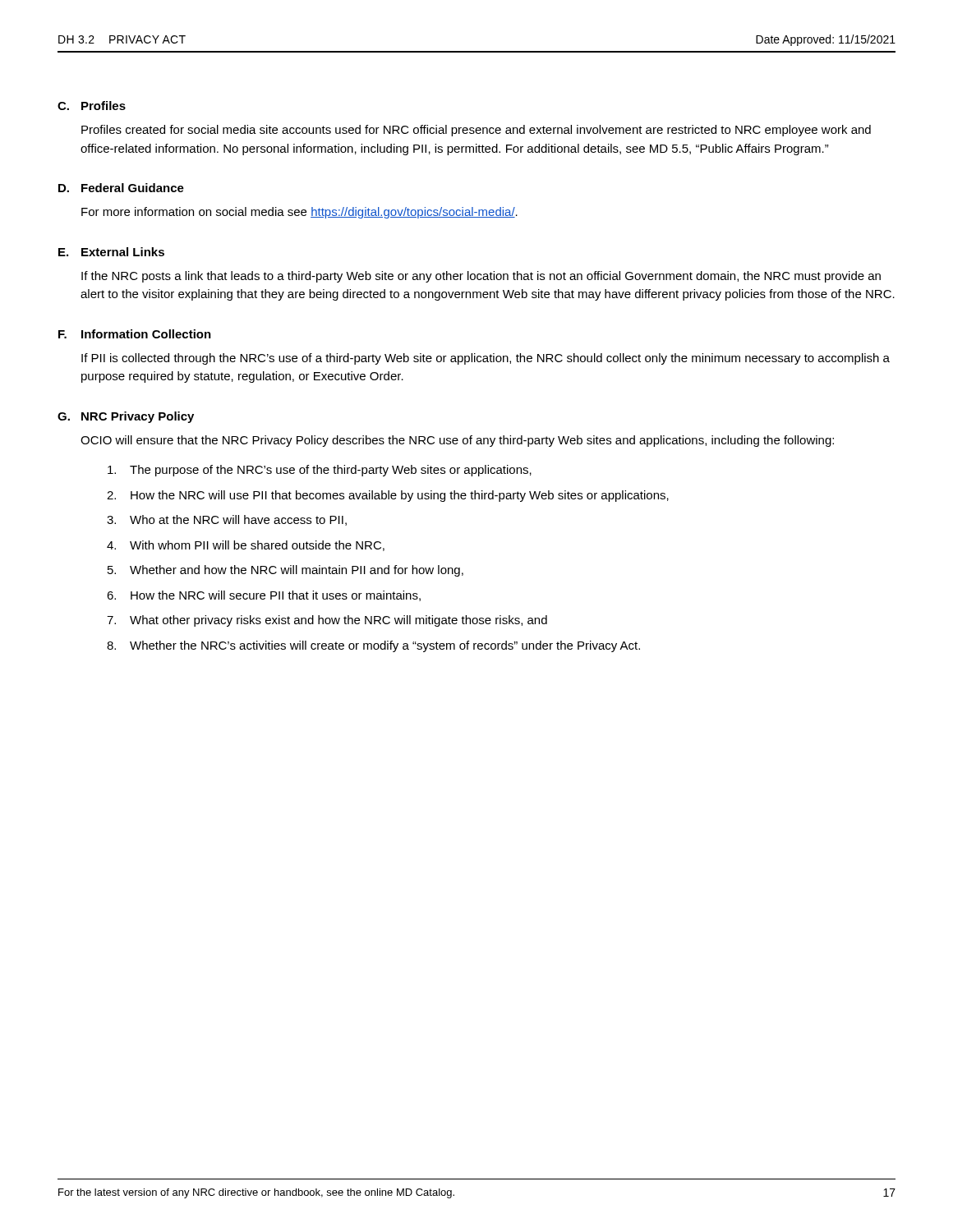Point to the text starting "G. NRC Privacy Policy"
Screen dimensions: 1232x953
[x=126, y=416]
